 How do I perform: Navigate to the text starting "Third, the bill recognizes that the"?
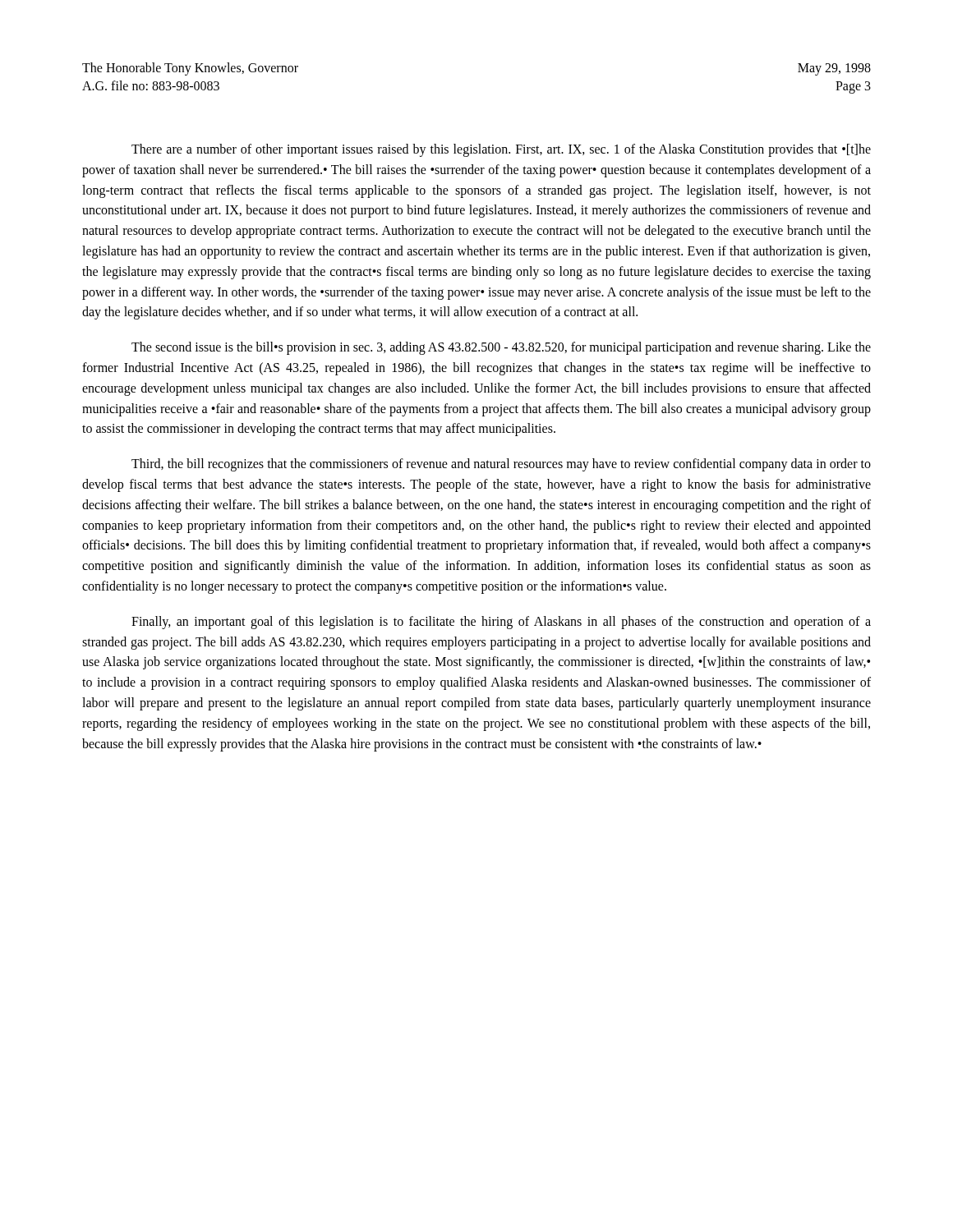[x=476, y=525]
